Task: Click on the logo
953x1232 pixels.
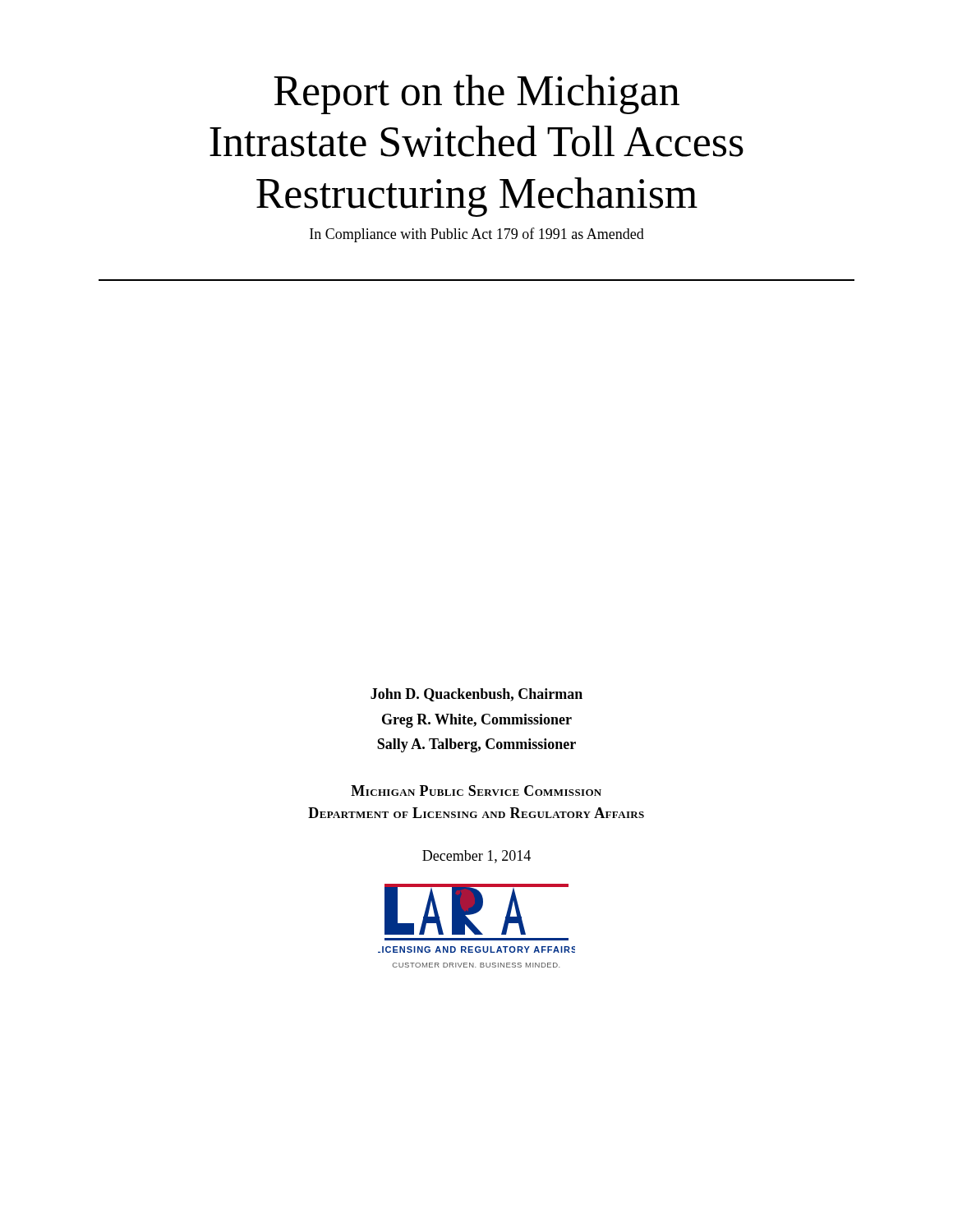Action: pyautogui.click(x=476, y=930)
